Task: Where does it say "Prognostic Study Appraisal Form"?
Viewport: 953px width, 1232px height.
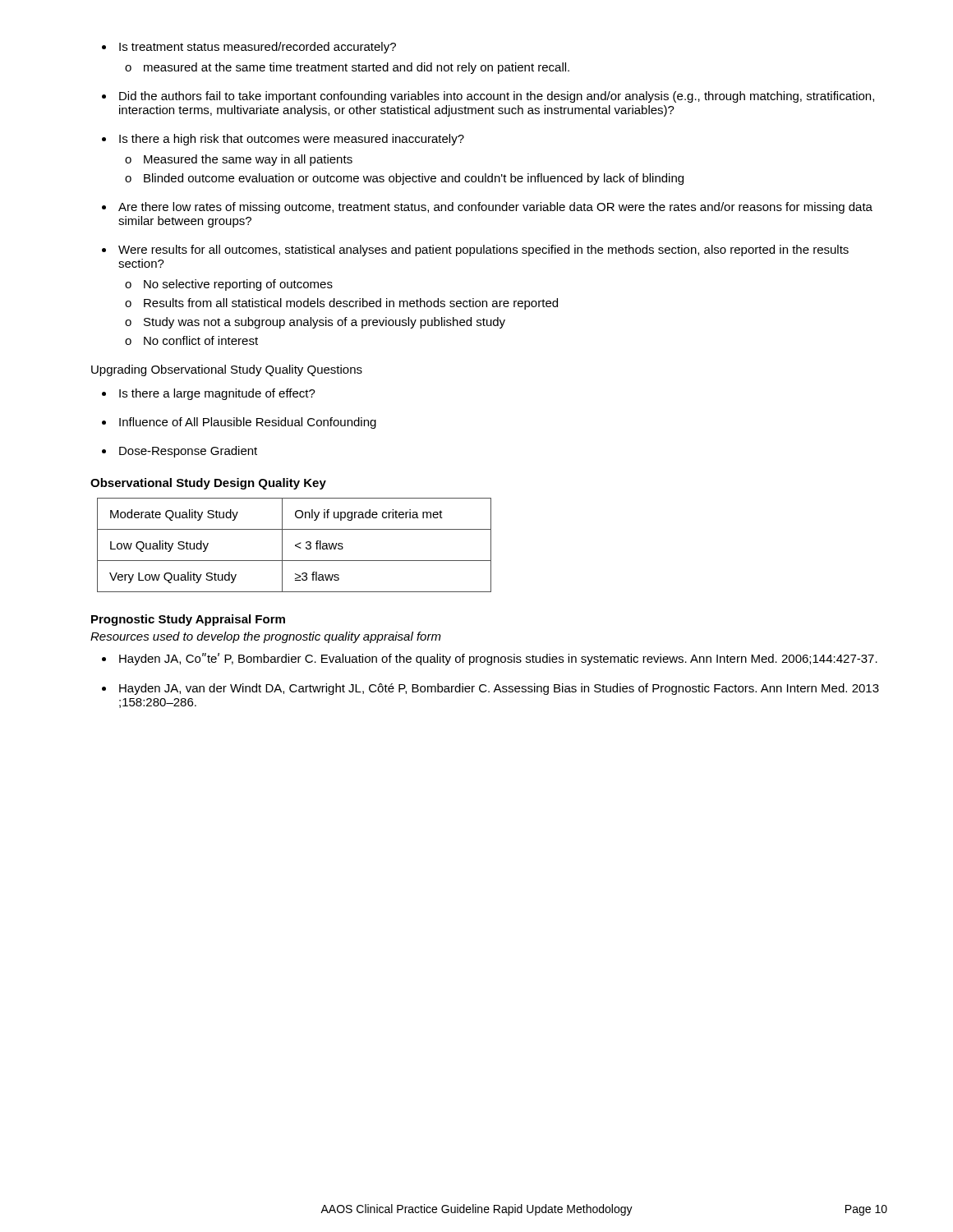Action: click(188, 619)
